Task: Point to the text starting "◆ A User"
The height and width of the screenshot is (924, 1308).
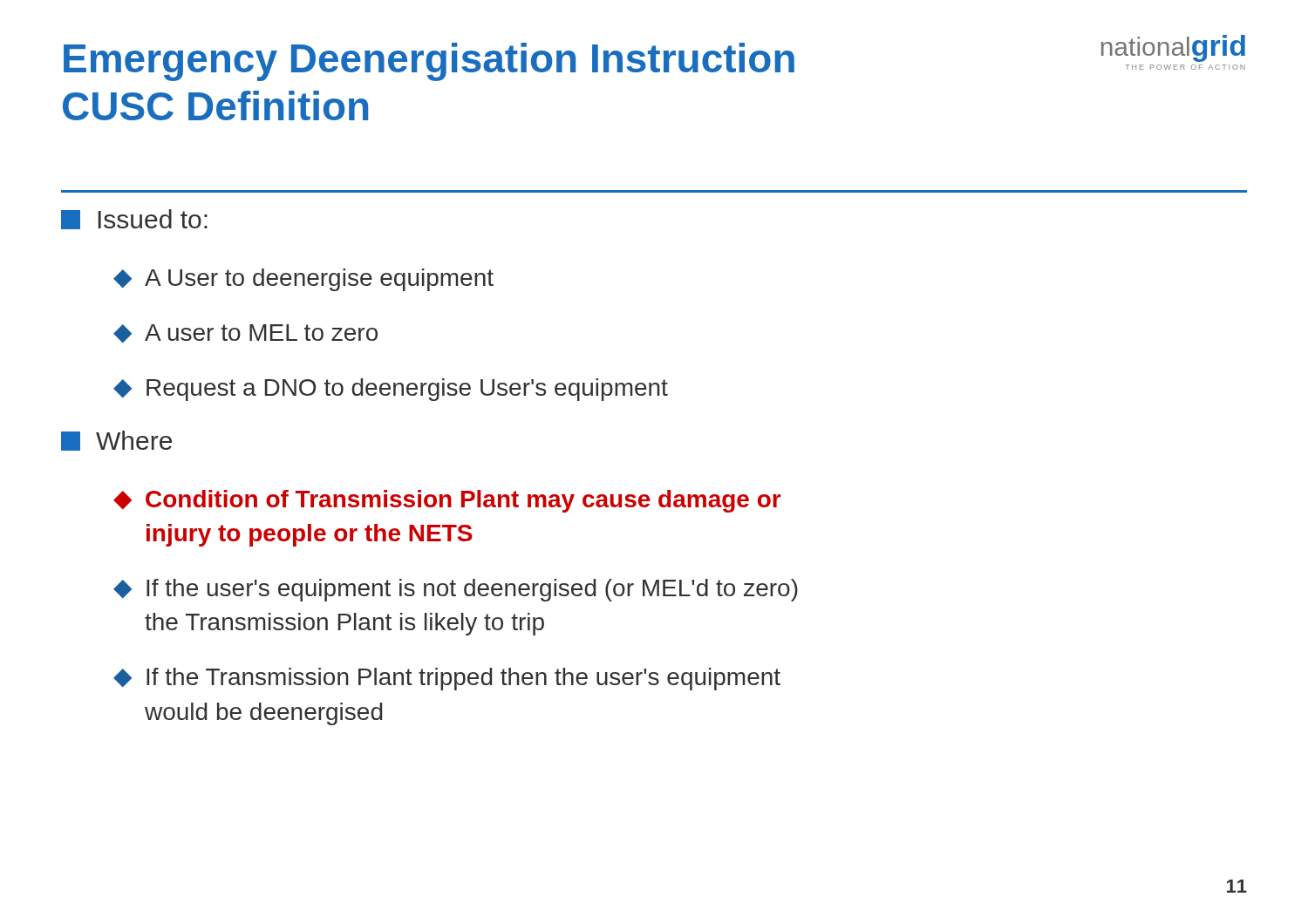Action: tap(304, 278)
